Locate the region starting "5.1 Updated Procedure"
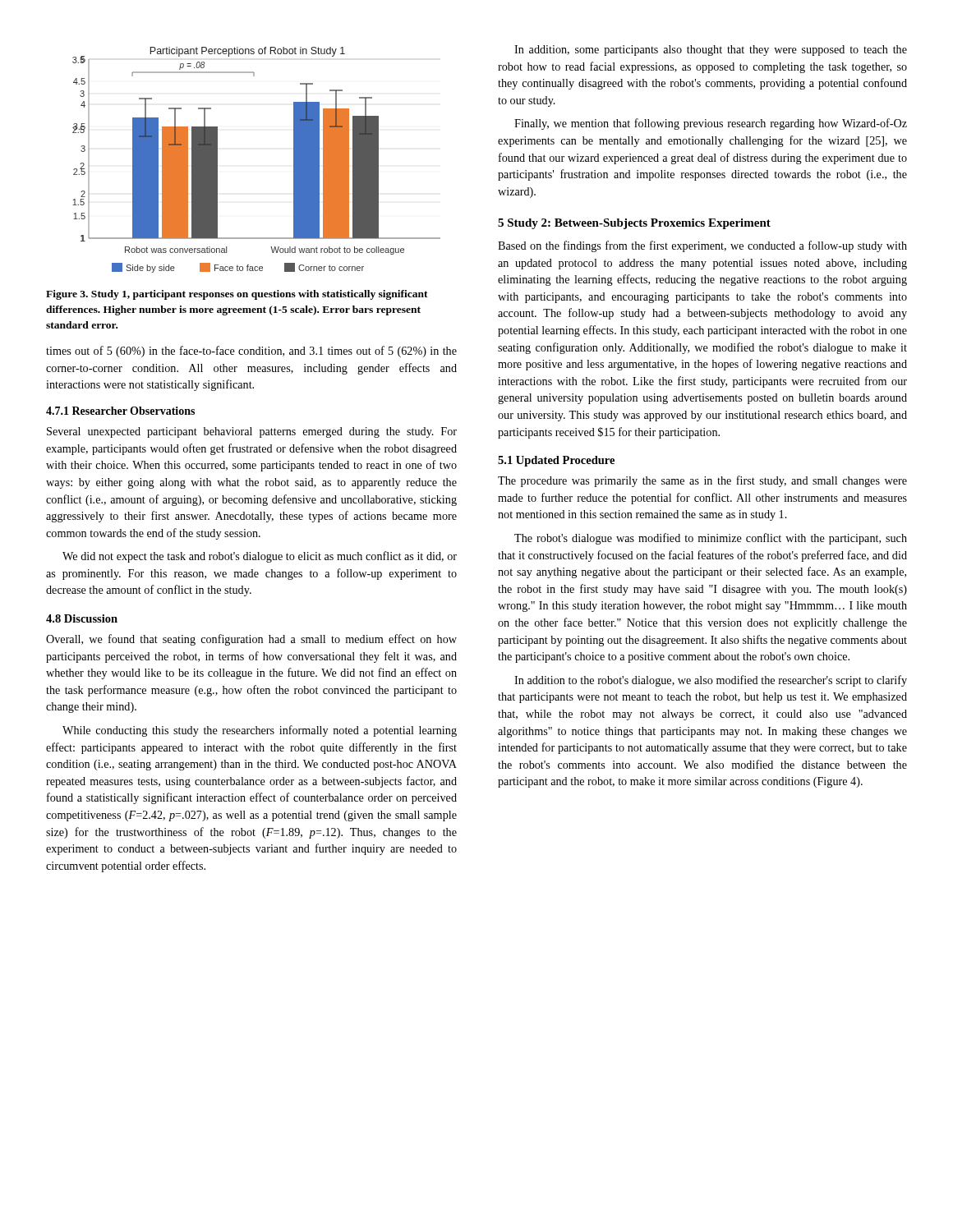Viewport: 953px width, 1232px height. click(x=556, y=460)
